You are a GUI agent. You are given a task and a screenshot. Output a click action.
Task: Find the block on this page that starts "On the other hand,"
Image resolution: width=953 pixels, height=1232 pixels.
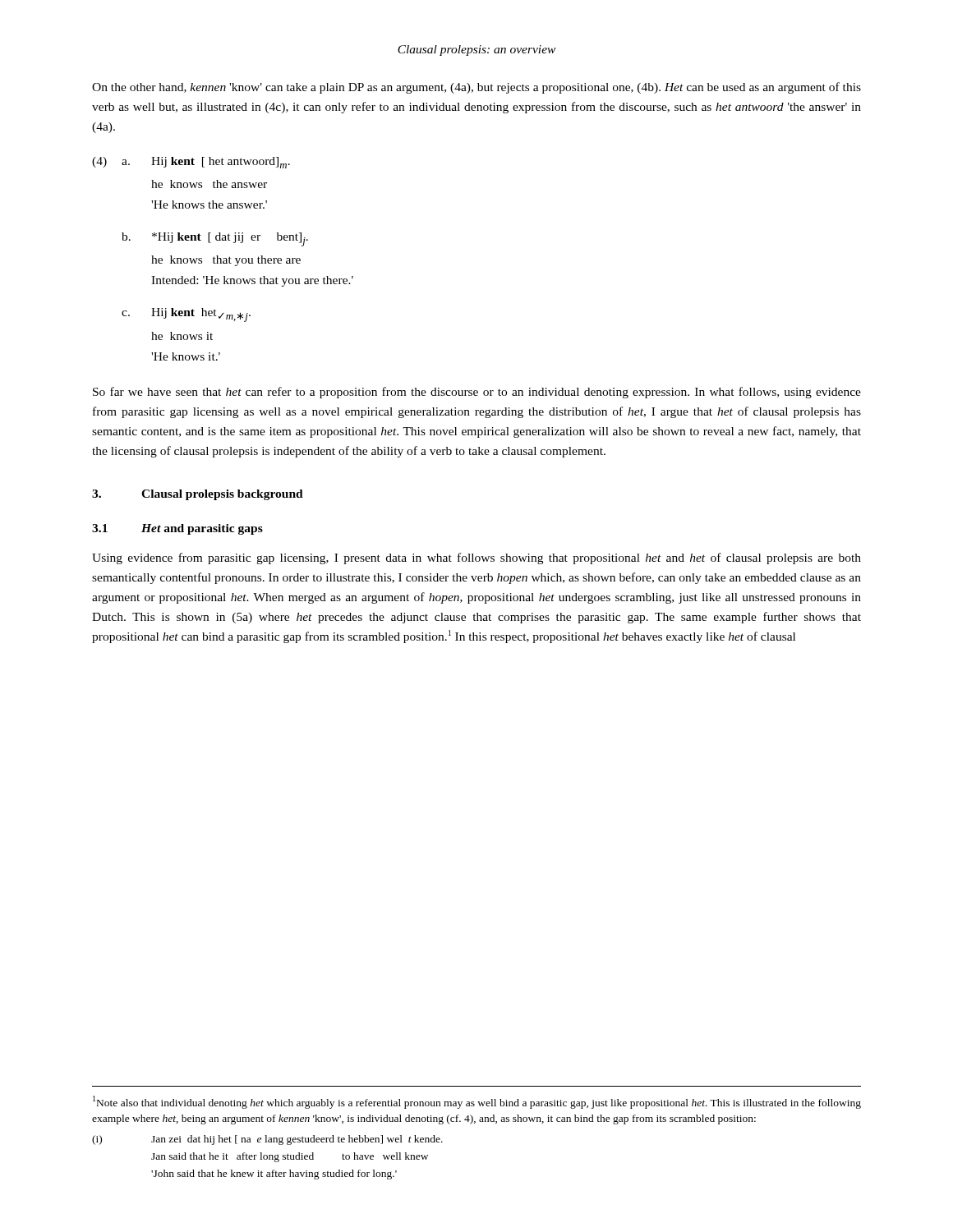pyautogui.click(x=476, y=106)
